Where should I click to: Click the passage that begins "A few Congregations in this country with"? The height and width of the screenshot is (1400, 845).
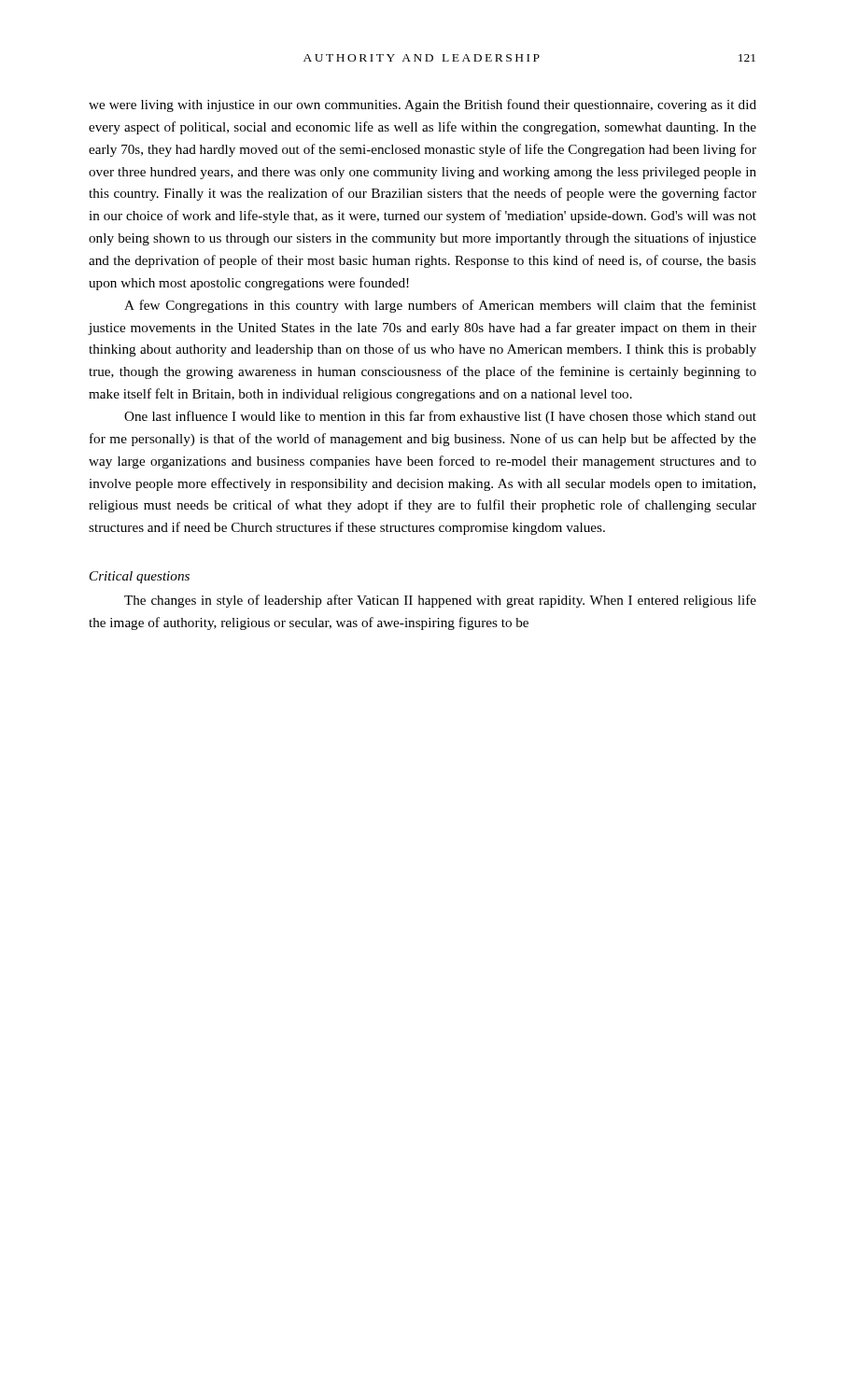point(422,349)
